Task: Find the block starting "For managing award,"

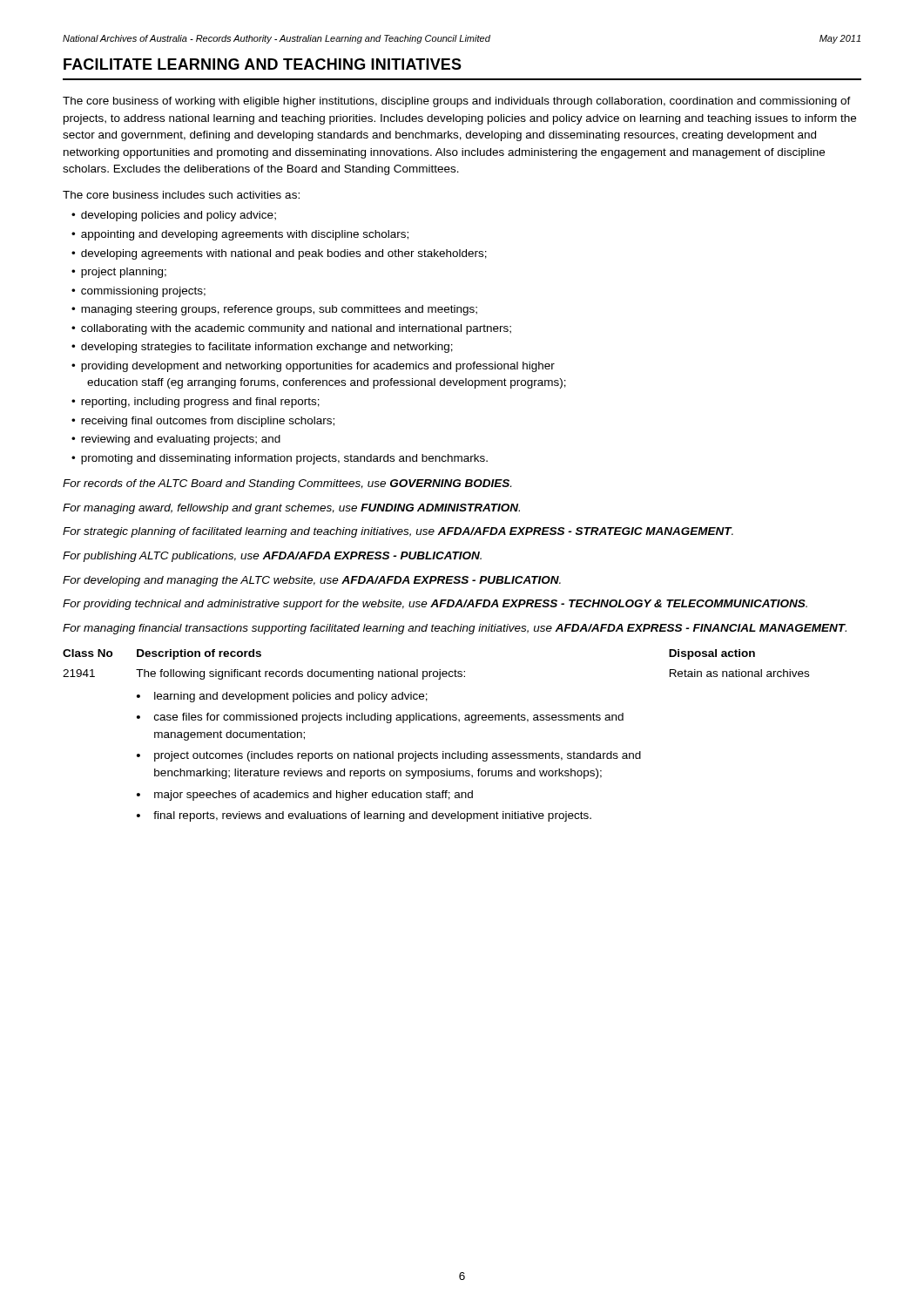Action: tap(292, 507)
